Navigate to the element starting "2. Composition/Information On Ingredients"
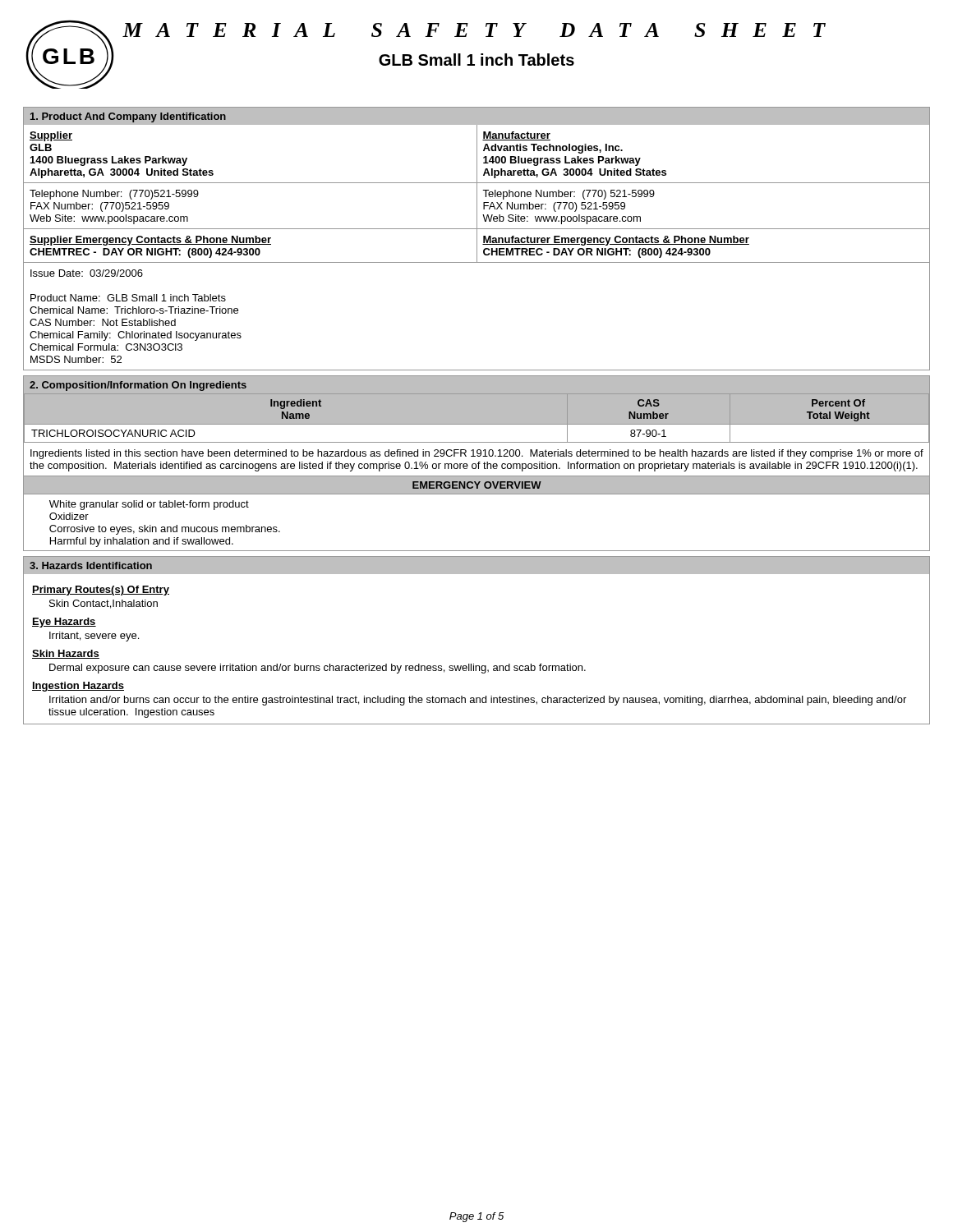Viewport: 953px width, 1232px height. coord(138,385)
